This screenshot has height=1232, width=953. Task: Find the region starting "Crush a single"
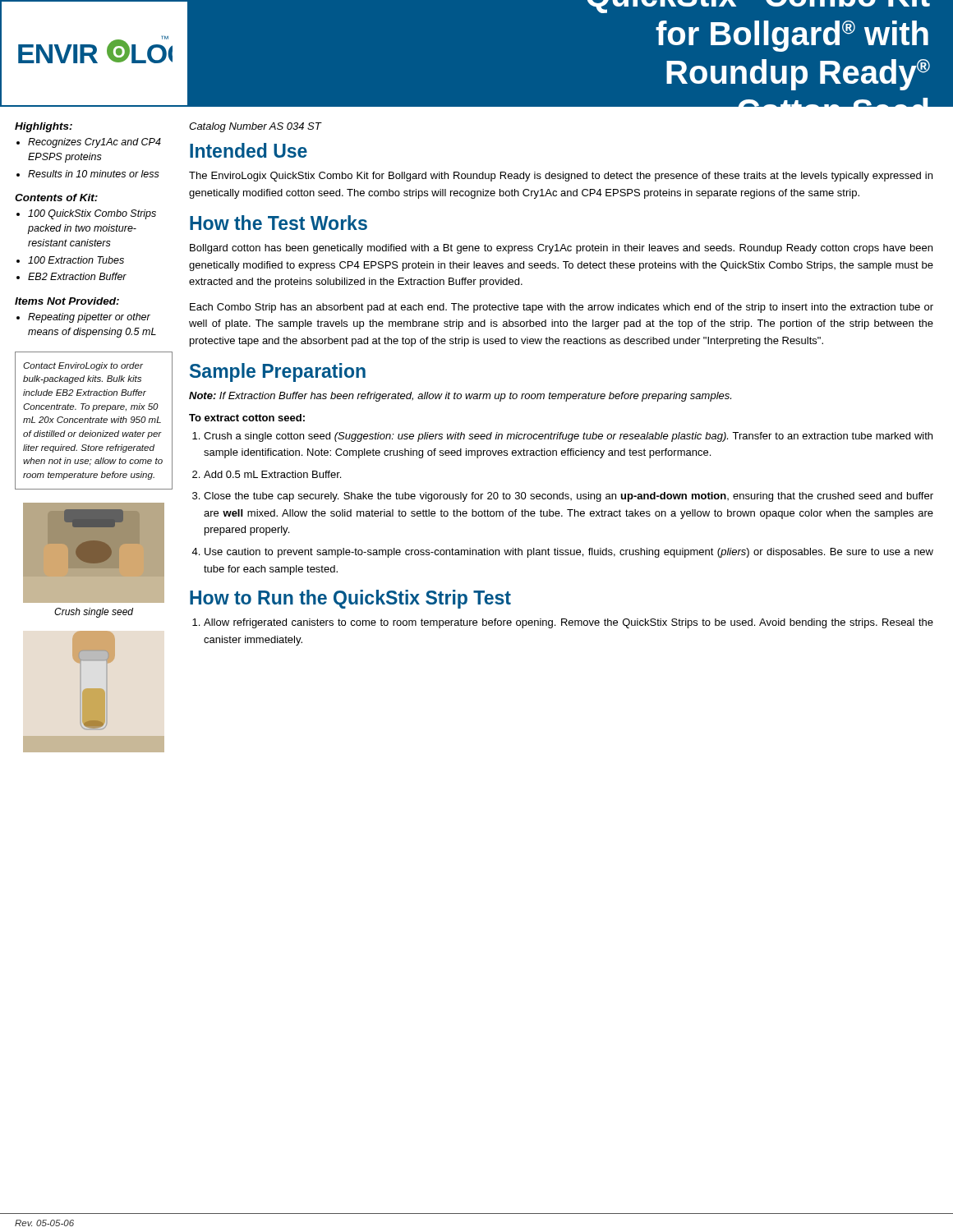point(569,444)
